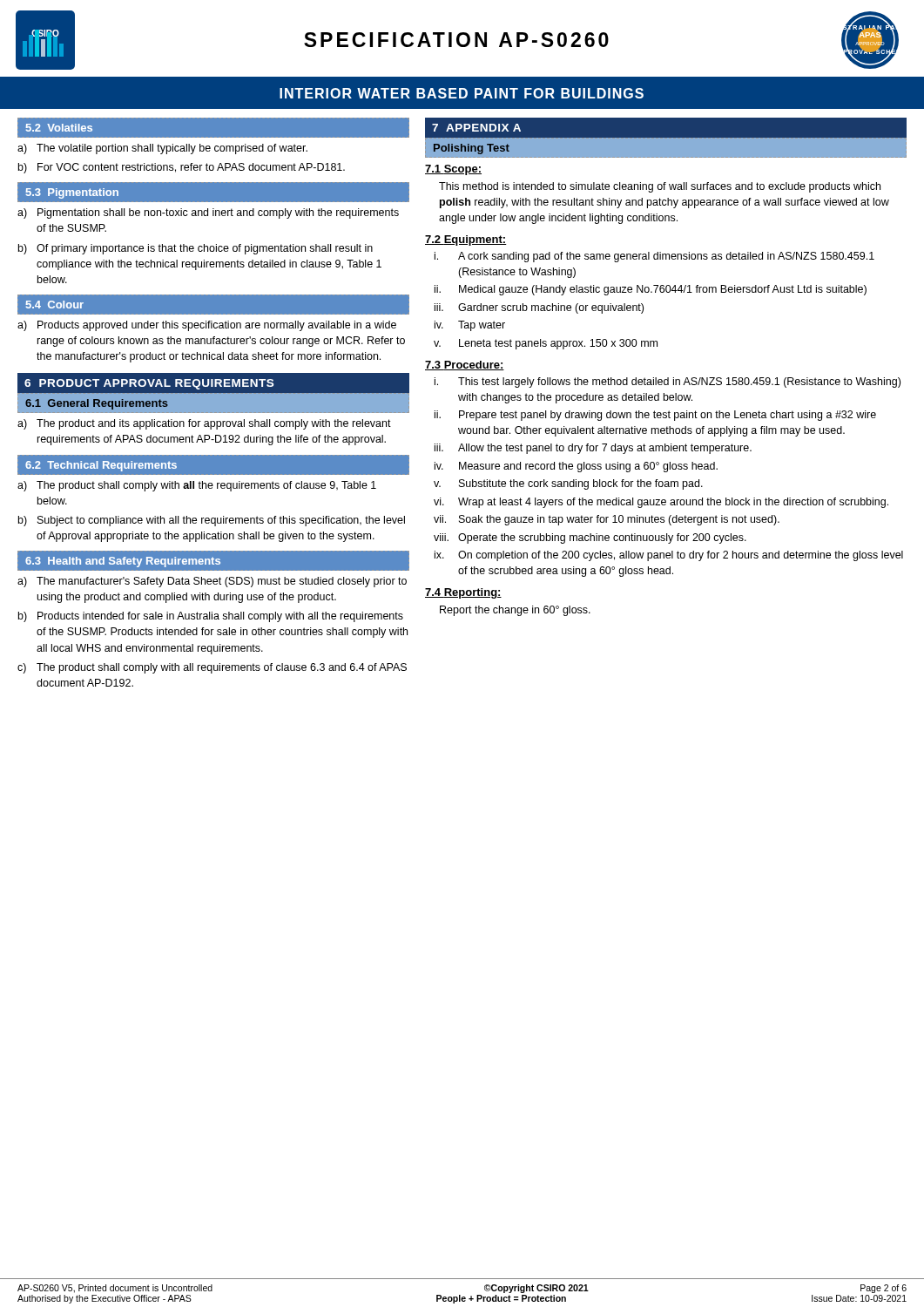
Task: Click the passage that begins "ii. Prepare test panel"
Action: point(670,423)
